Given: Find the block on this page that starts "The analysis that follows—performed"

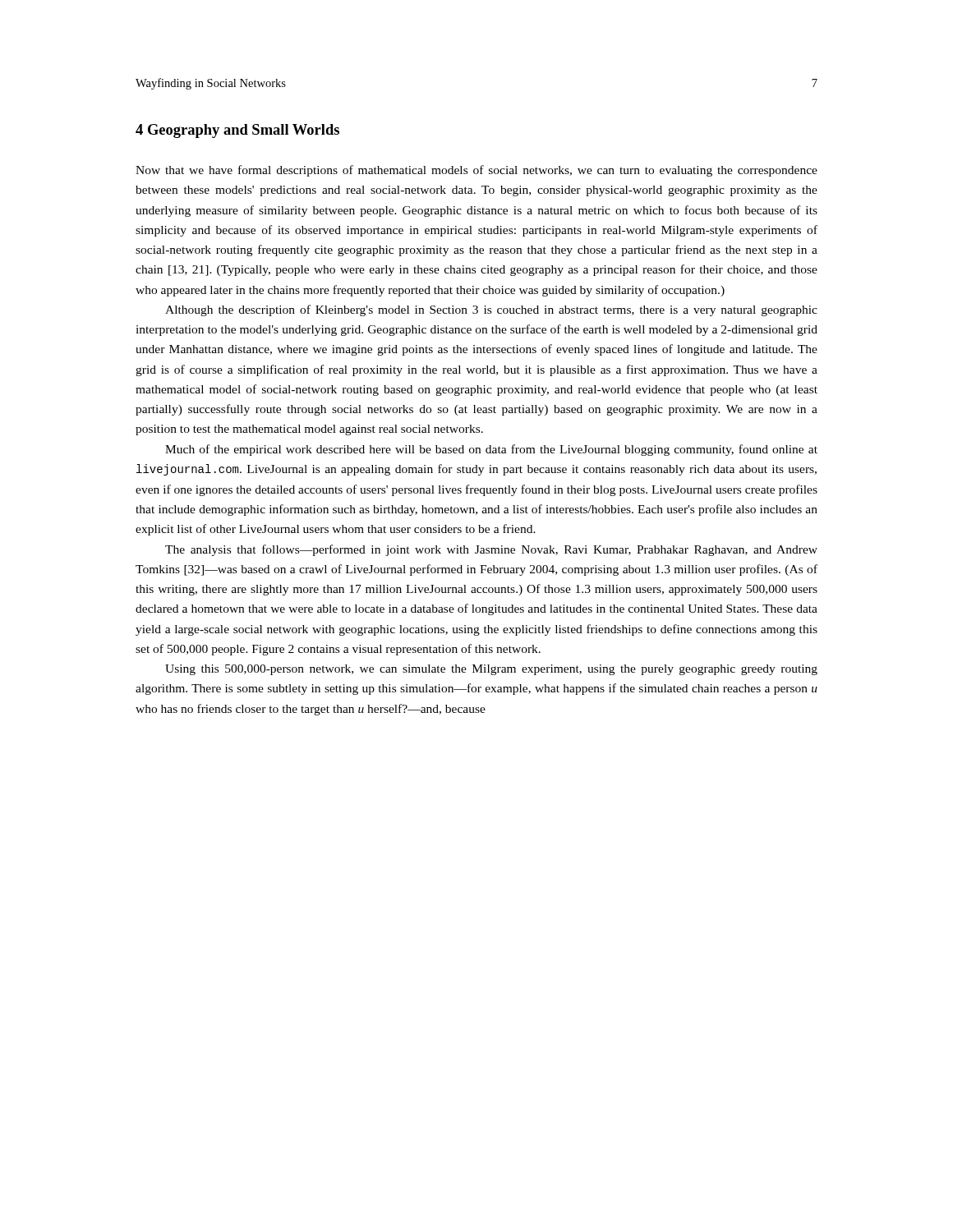Looking at the screenshot, I should click(476, 599).
